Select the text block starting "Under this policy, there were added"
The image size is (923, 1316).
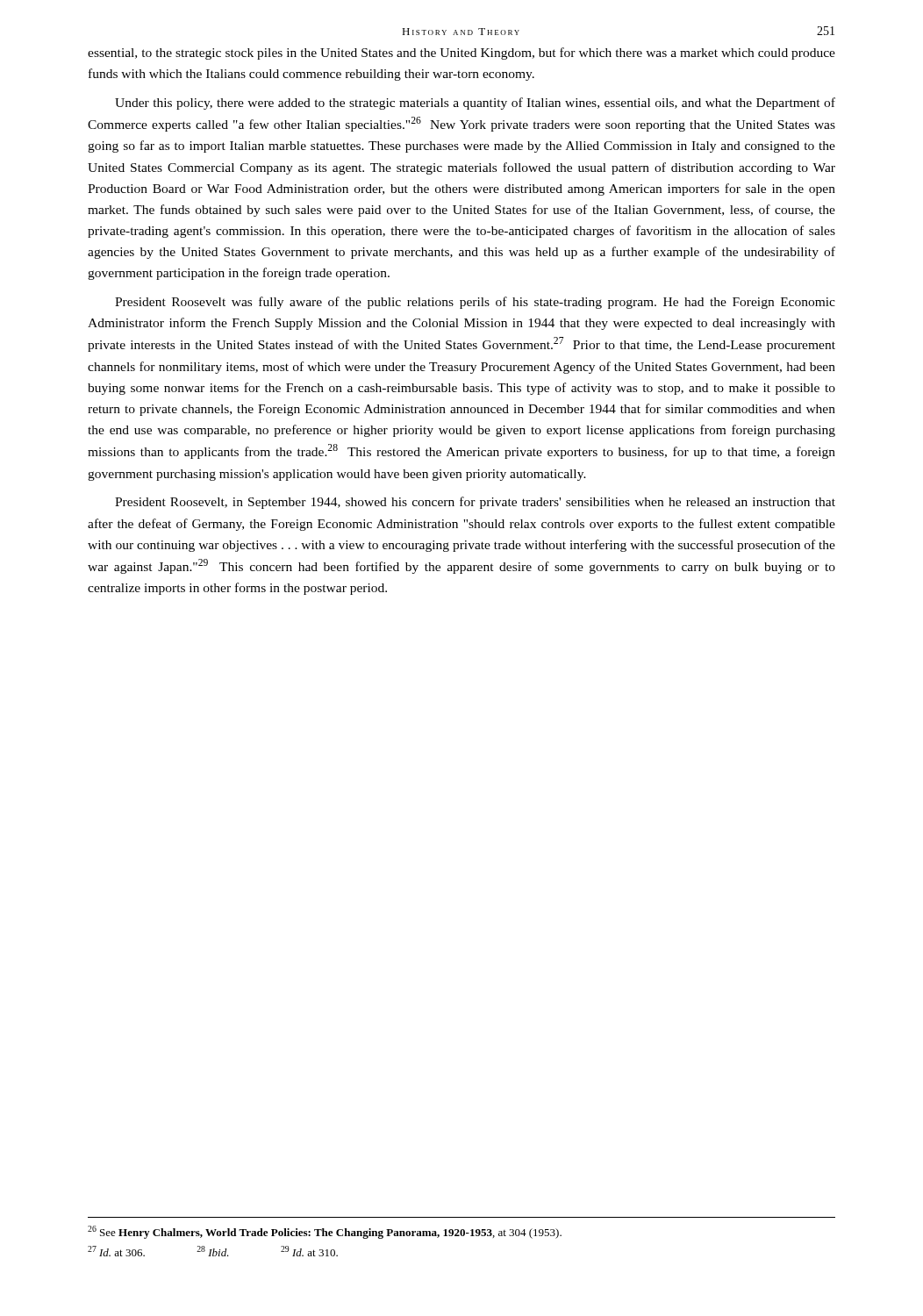pos(462,188)
